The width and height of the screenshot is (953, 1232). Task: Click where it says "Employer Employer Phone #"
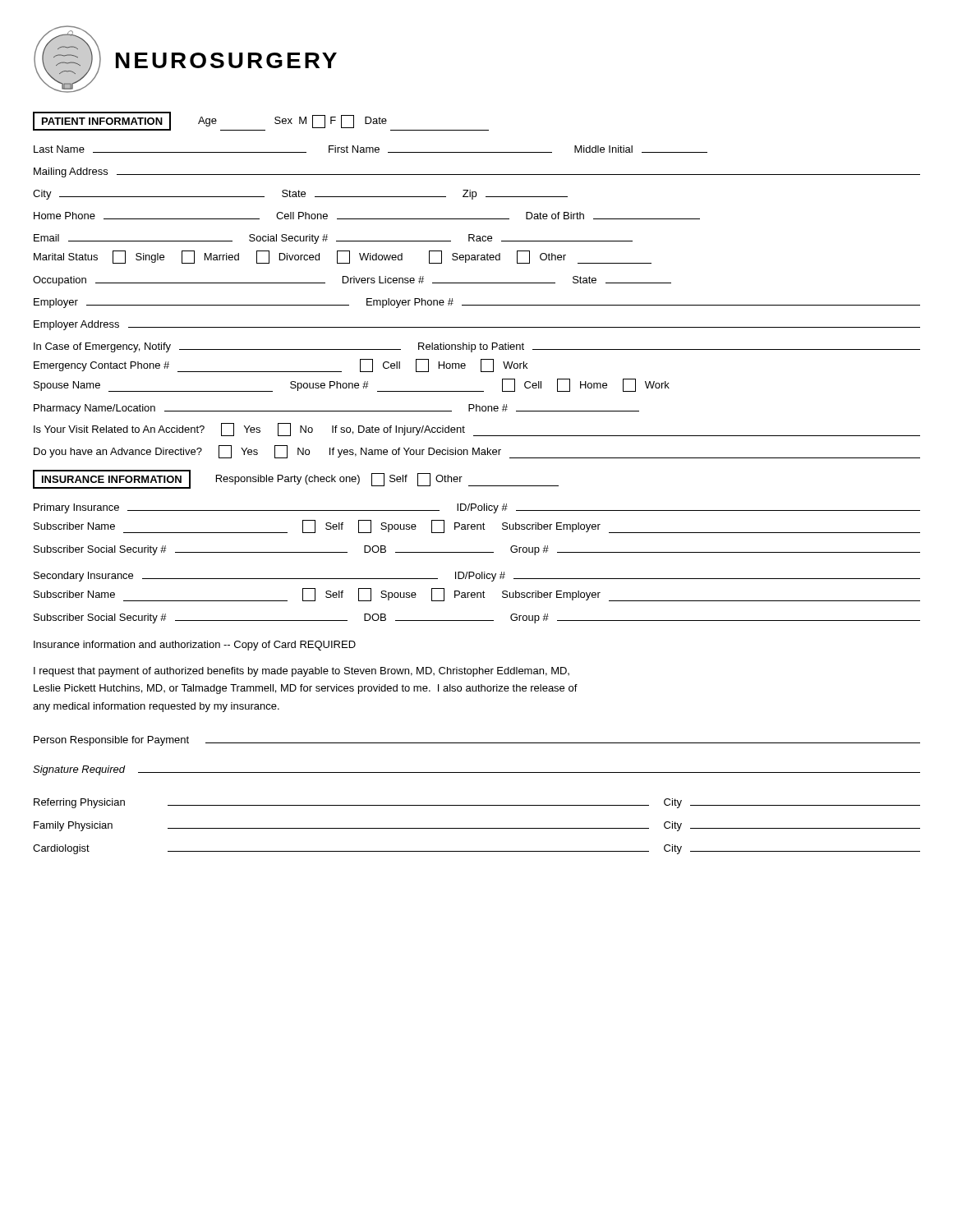(476, 300)
